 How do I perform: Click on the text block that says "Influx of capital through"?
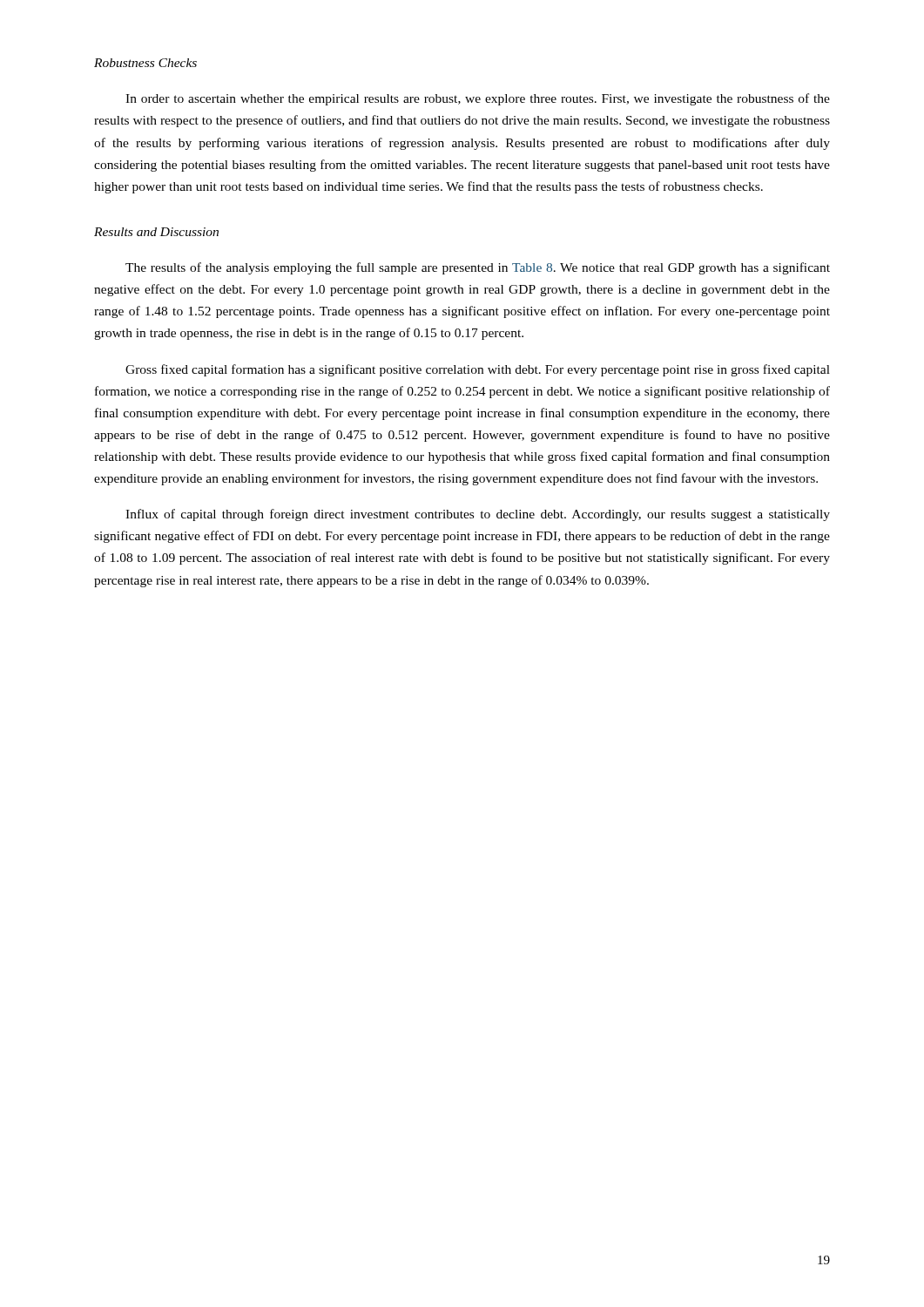pos(462,547)
